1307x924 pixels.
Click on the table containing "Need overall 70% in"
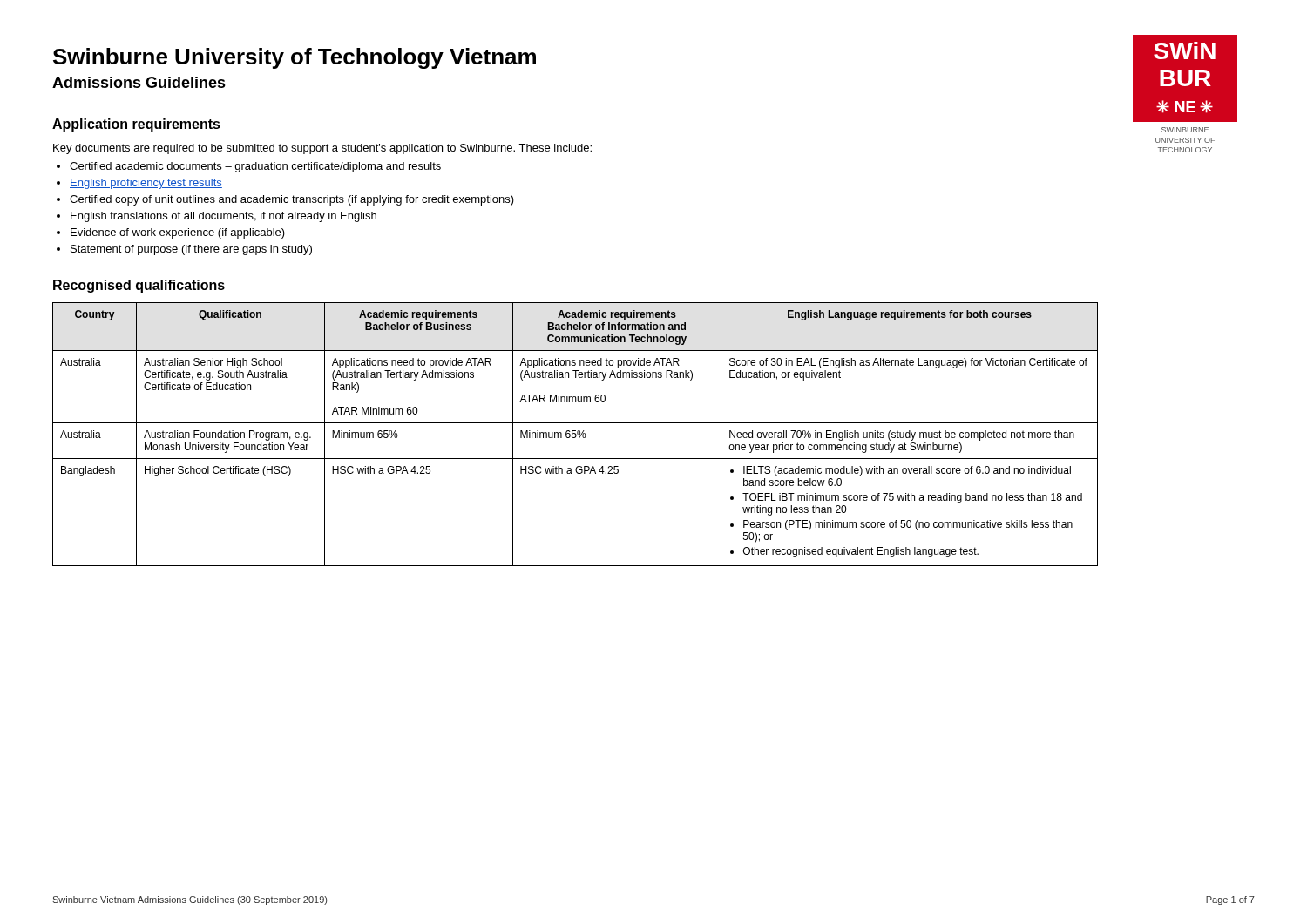575,434
